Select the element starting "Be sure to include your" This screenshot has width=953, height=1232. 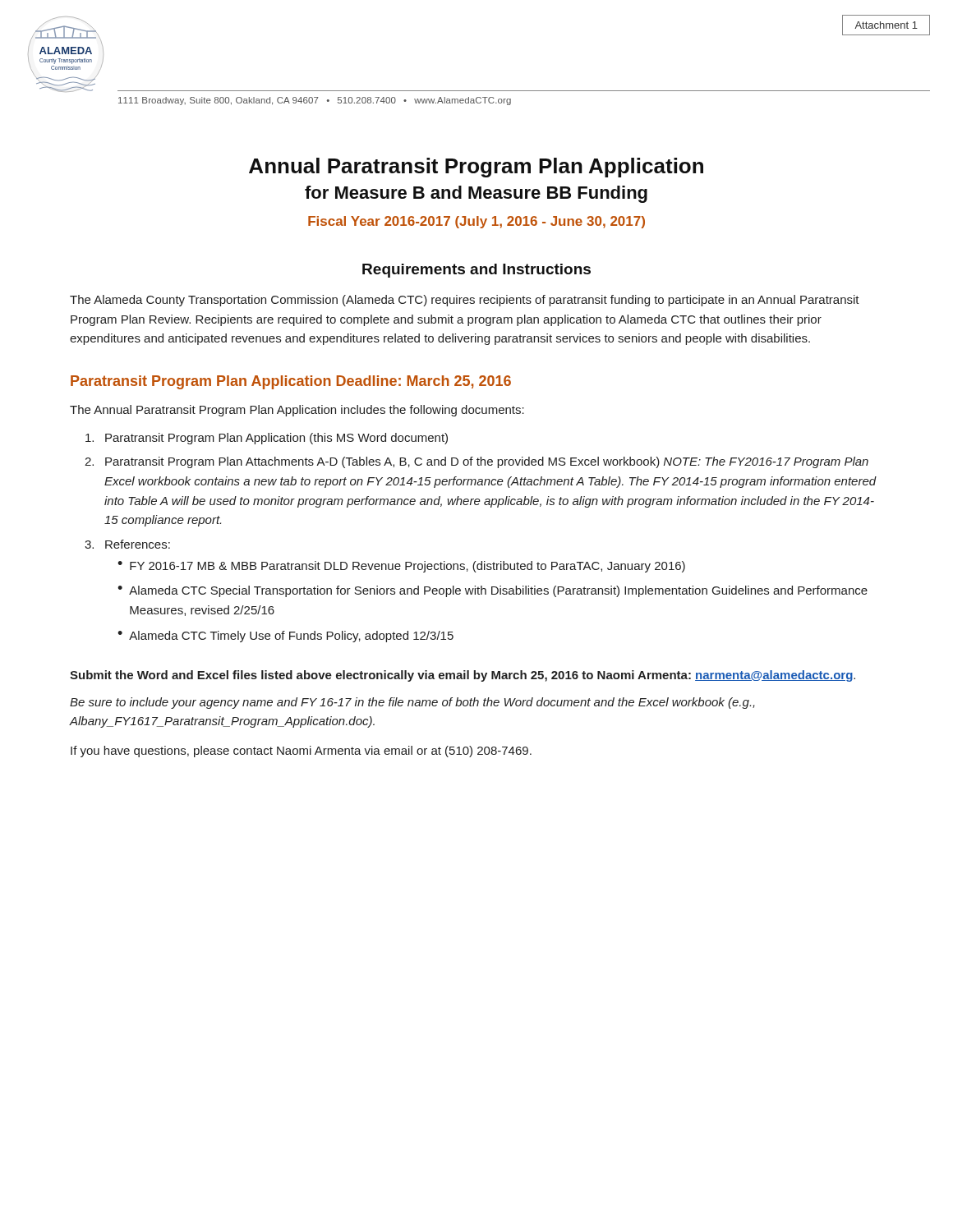pyautogui.click(x=413, y=711)
